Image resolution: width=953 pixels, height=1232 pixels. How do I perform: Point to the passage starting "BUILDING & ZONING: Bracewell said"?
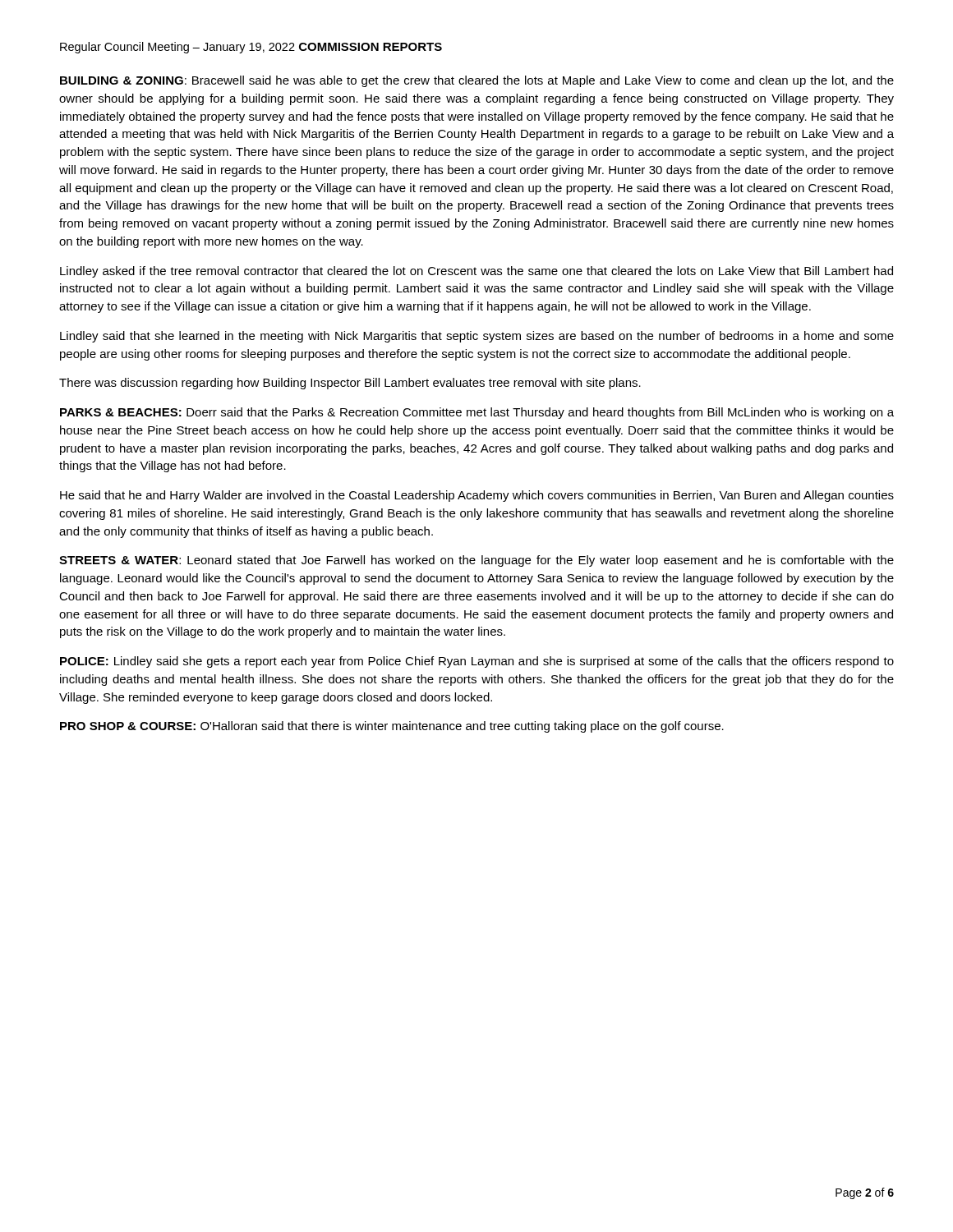pos(476,161)
